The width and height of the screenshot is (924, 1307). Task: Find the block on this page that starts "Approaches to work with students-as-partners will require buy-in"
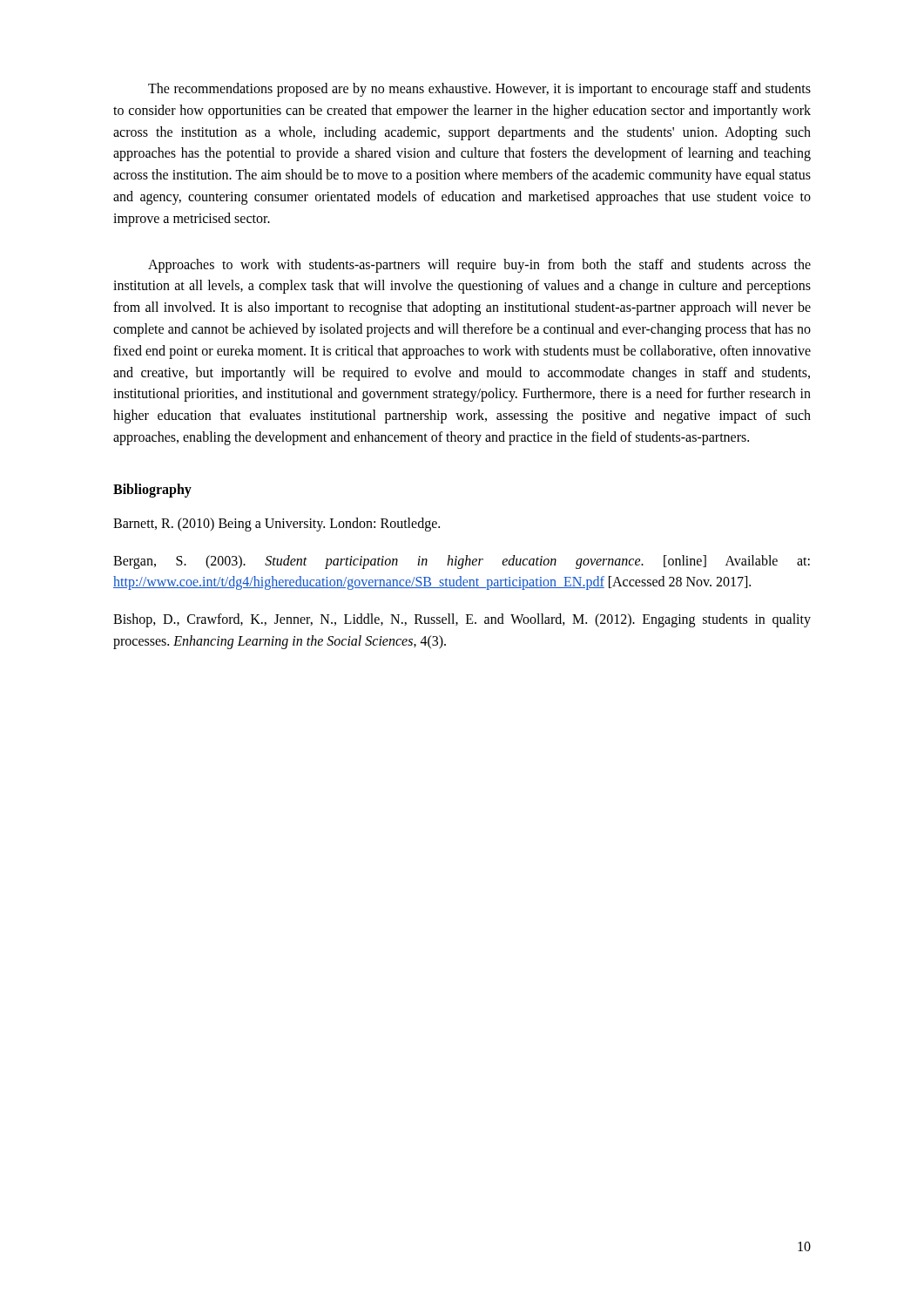pyautogui.click(x=462, y=351)
